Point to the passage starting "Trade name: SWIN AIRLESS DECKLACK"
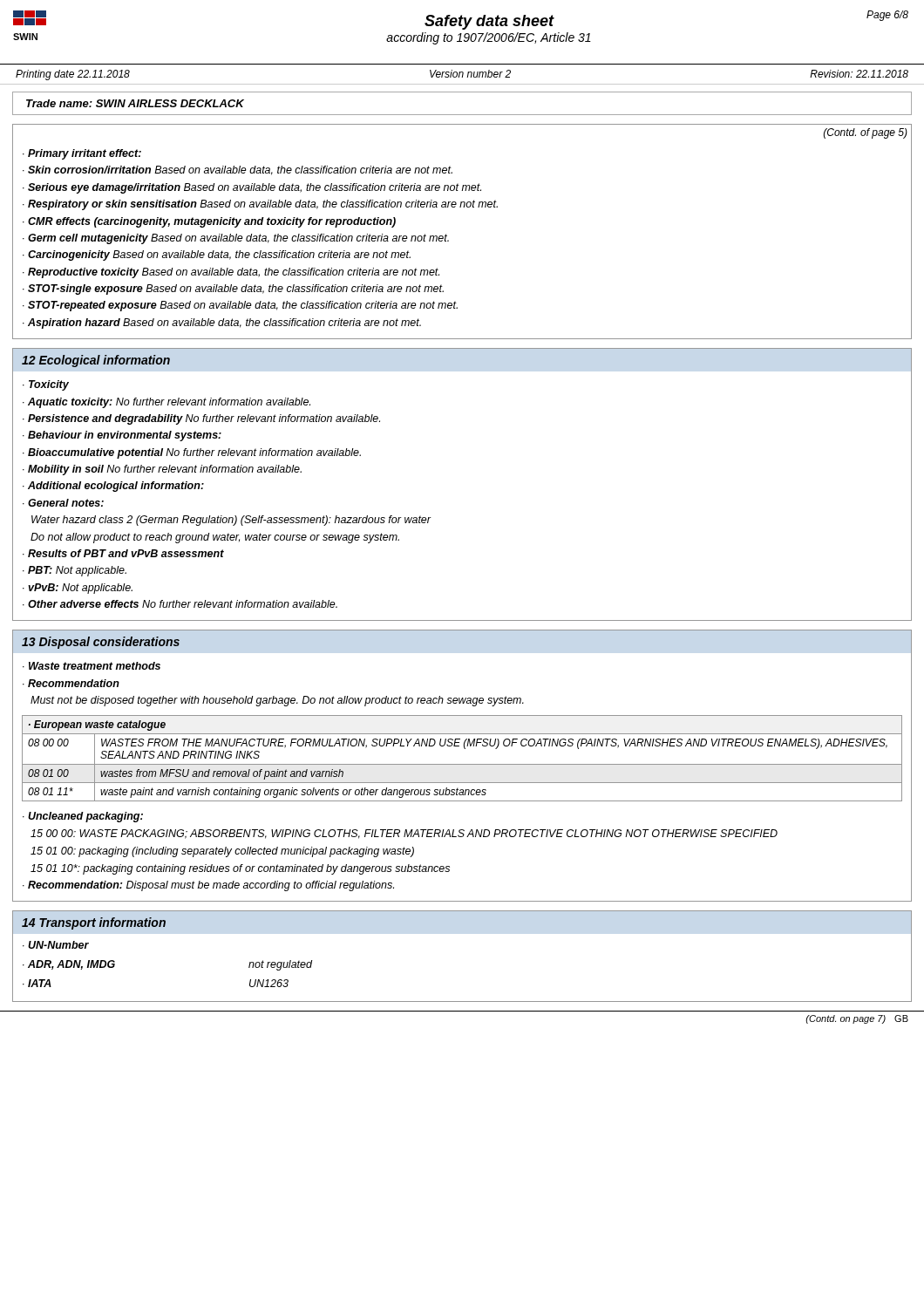 coord(135,103)
